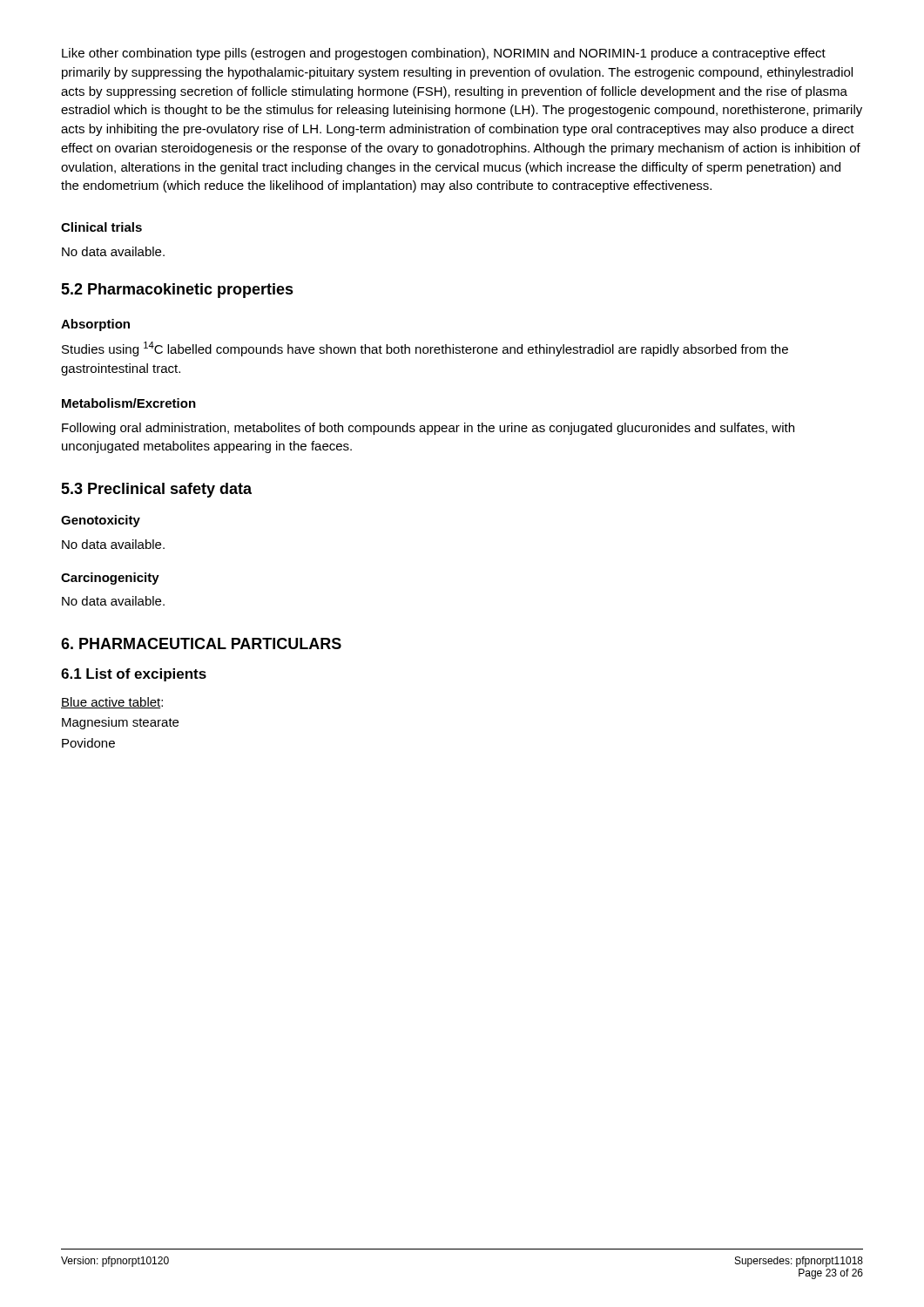Point to the block beginning "Following oral administration,"
Image resolution: width=924 pixels, height=1307 pixels.
click(x=462, y=437)
